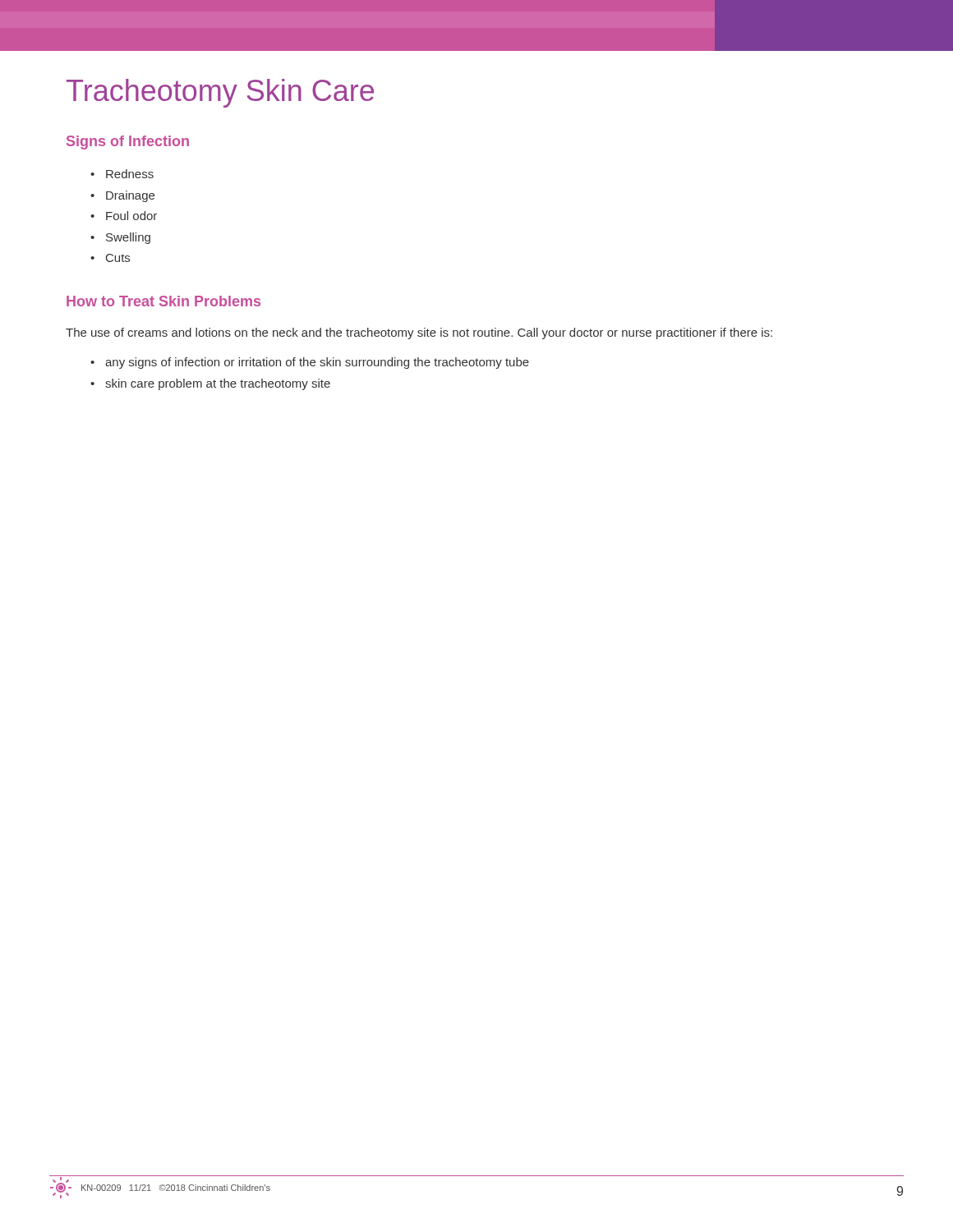The height and width of the screenshot is (1232, 953).
Task: Locate the text "Signs of Infection"
Action: [128, 143]
